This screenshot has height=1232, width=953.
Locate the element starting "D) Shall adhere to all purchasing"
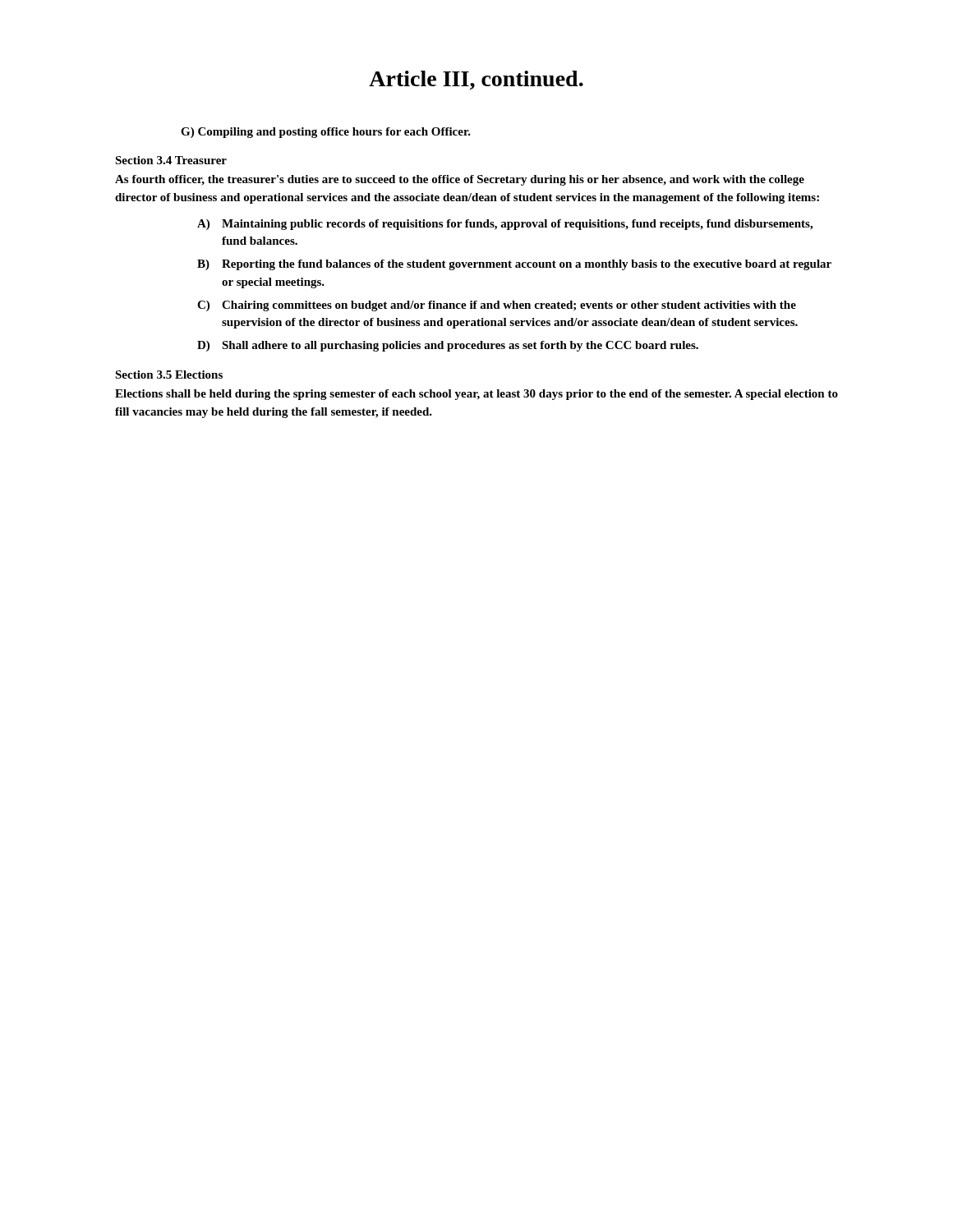tap(518, 346)
